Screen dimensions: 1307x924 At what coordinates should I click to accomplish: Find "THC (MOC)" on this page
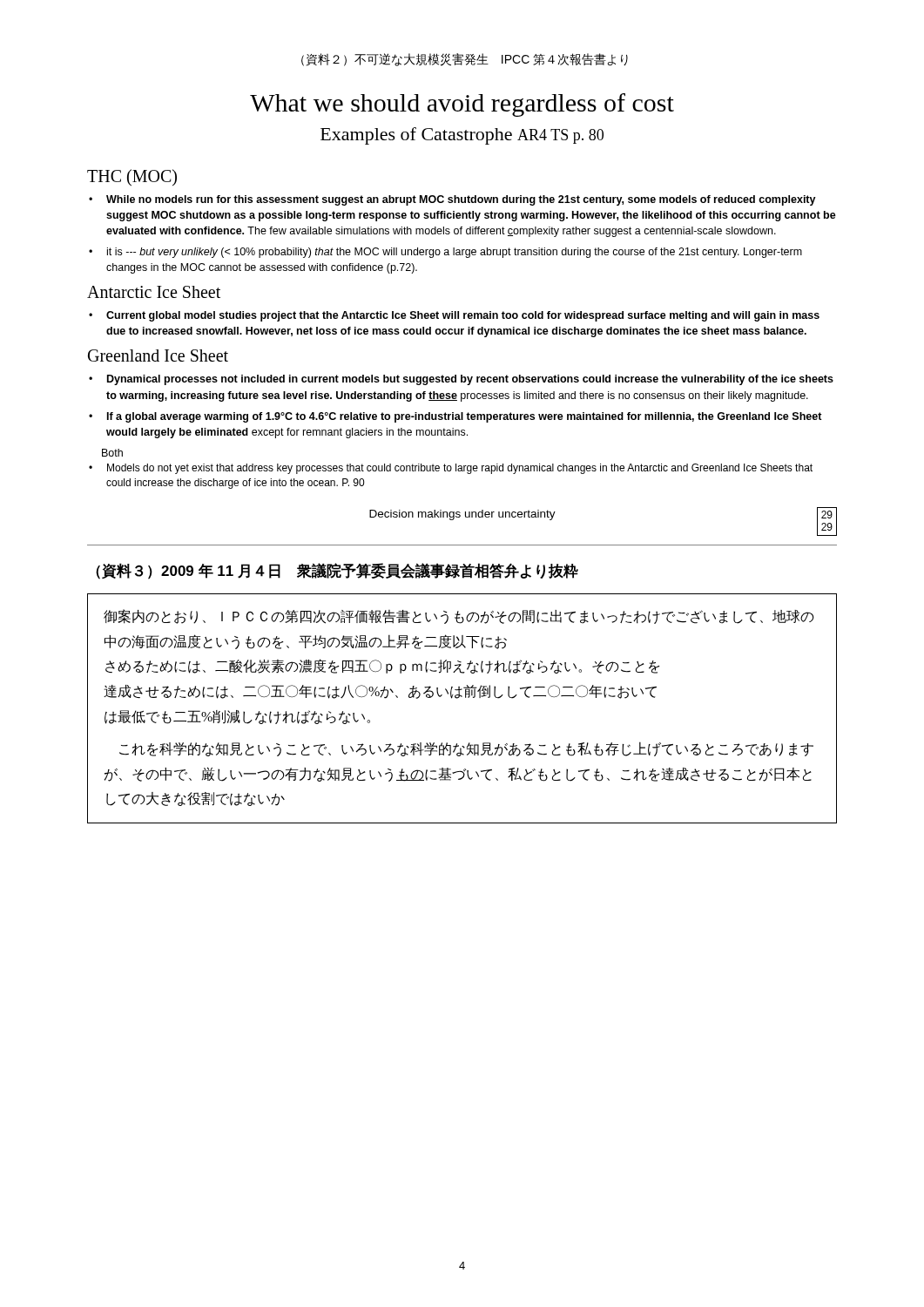[132, 176]
